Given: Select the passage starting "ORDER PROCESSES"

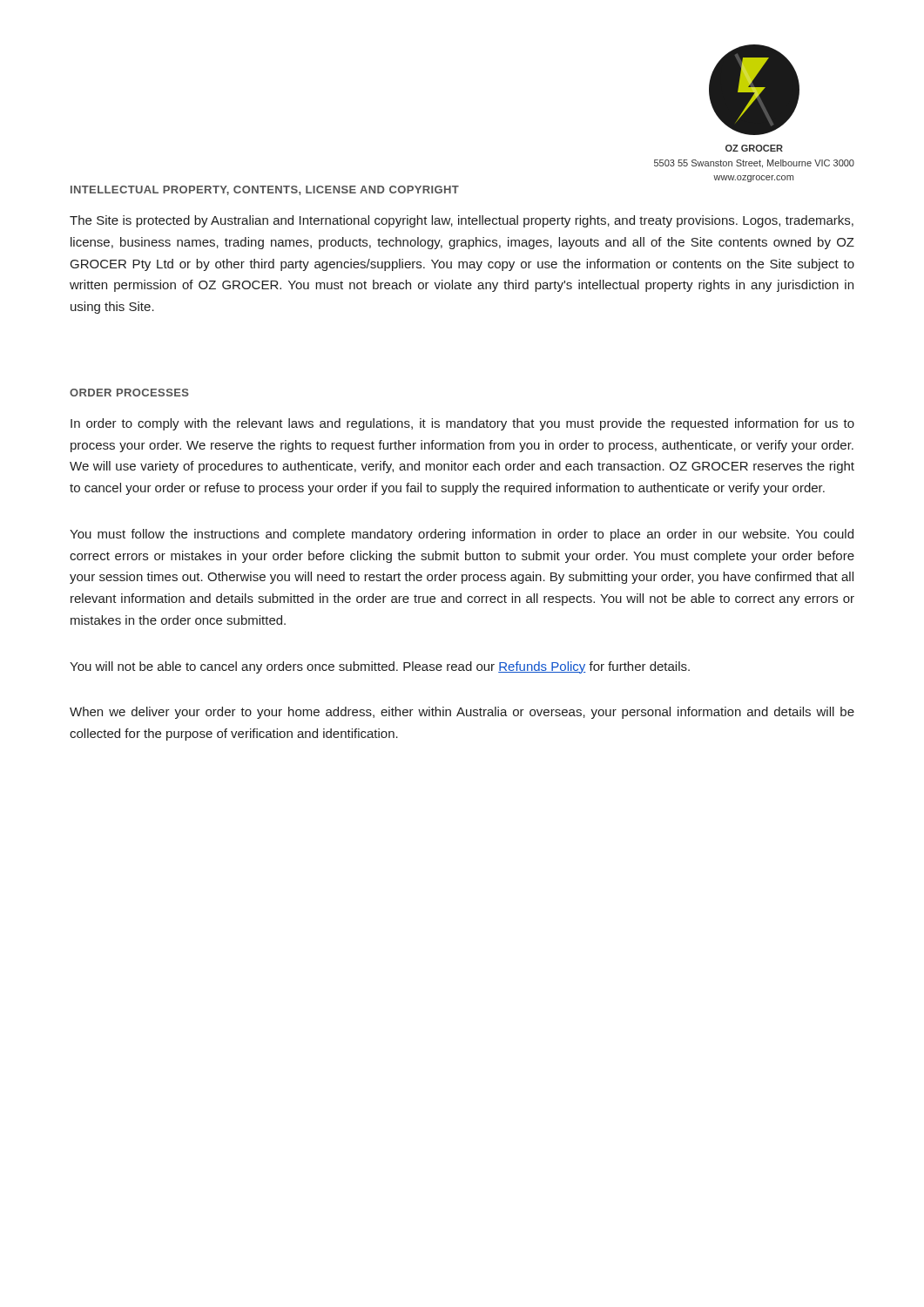Looking at the screenshot, I should point(129,392).
